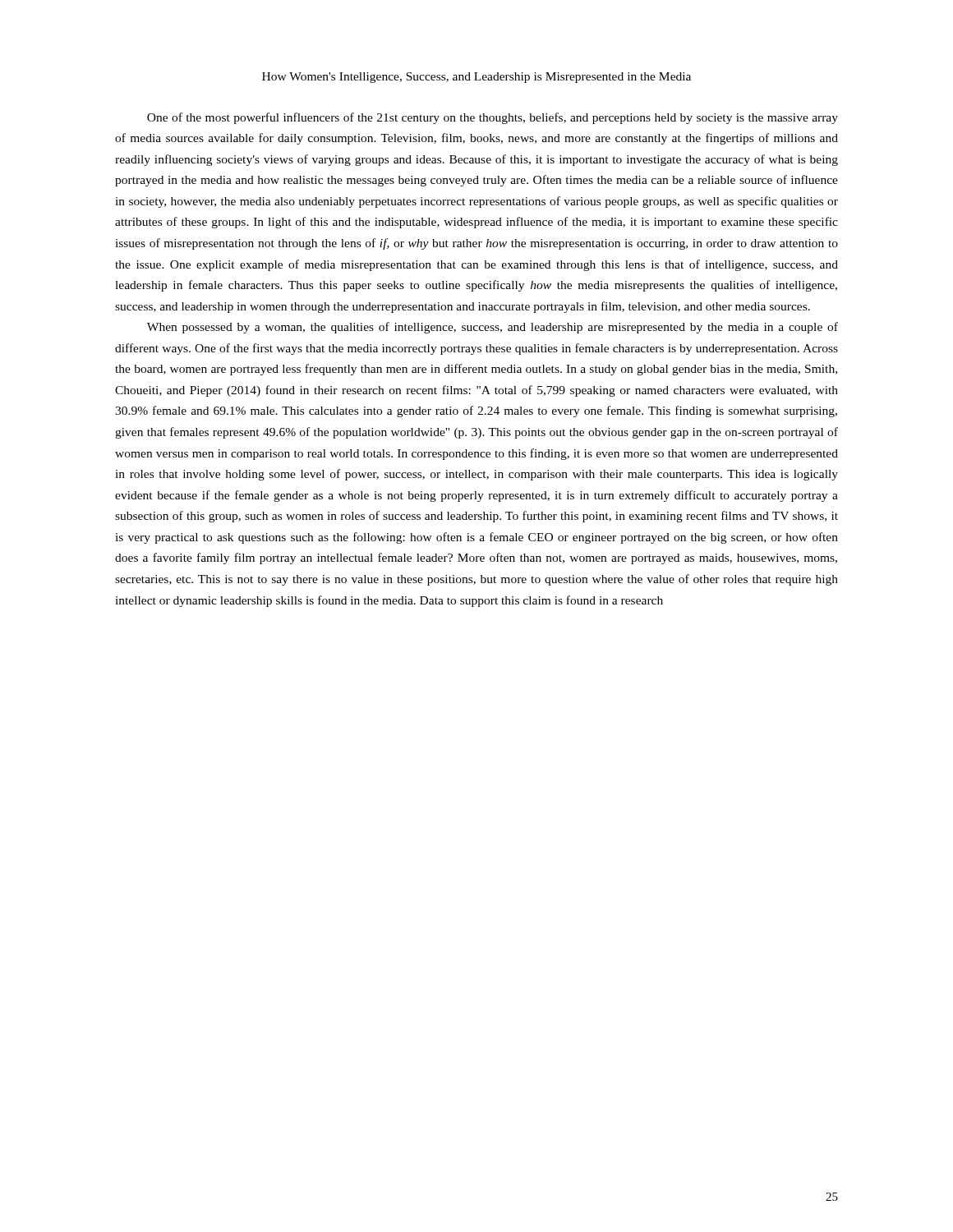The width and height of the screenshot is (953, 1232).
Task: Point to the block starting "One of the most powerful influencers of"
Action: (476, 211)
